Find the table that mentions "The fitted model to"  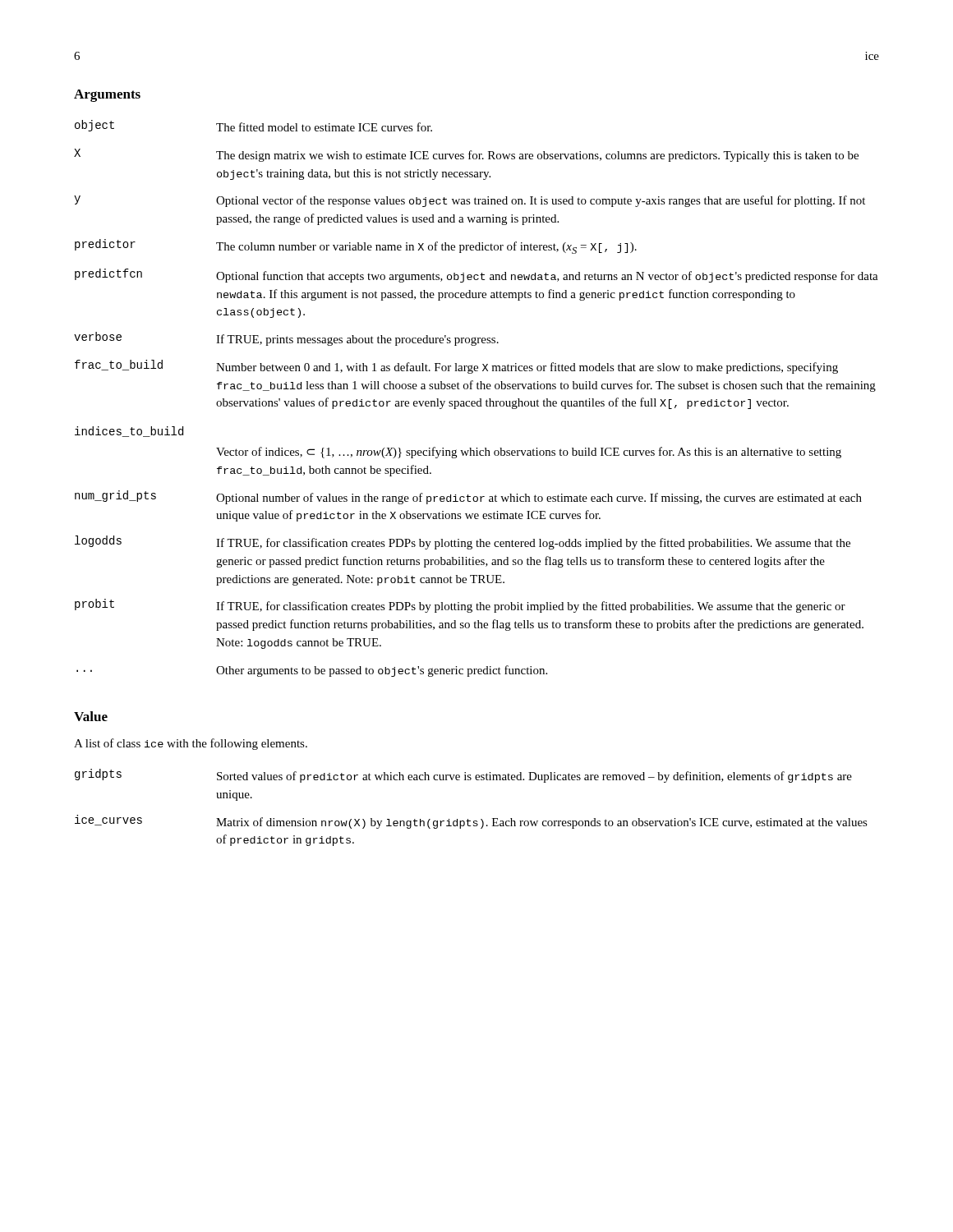coord(476,401)
